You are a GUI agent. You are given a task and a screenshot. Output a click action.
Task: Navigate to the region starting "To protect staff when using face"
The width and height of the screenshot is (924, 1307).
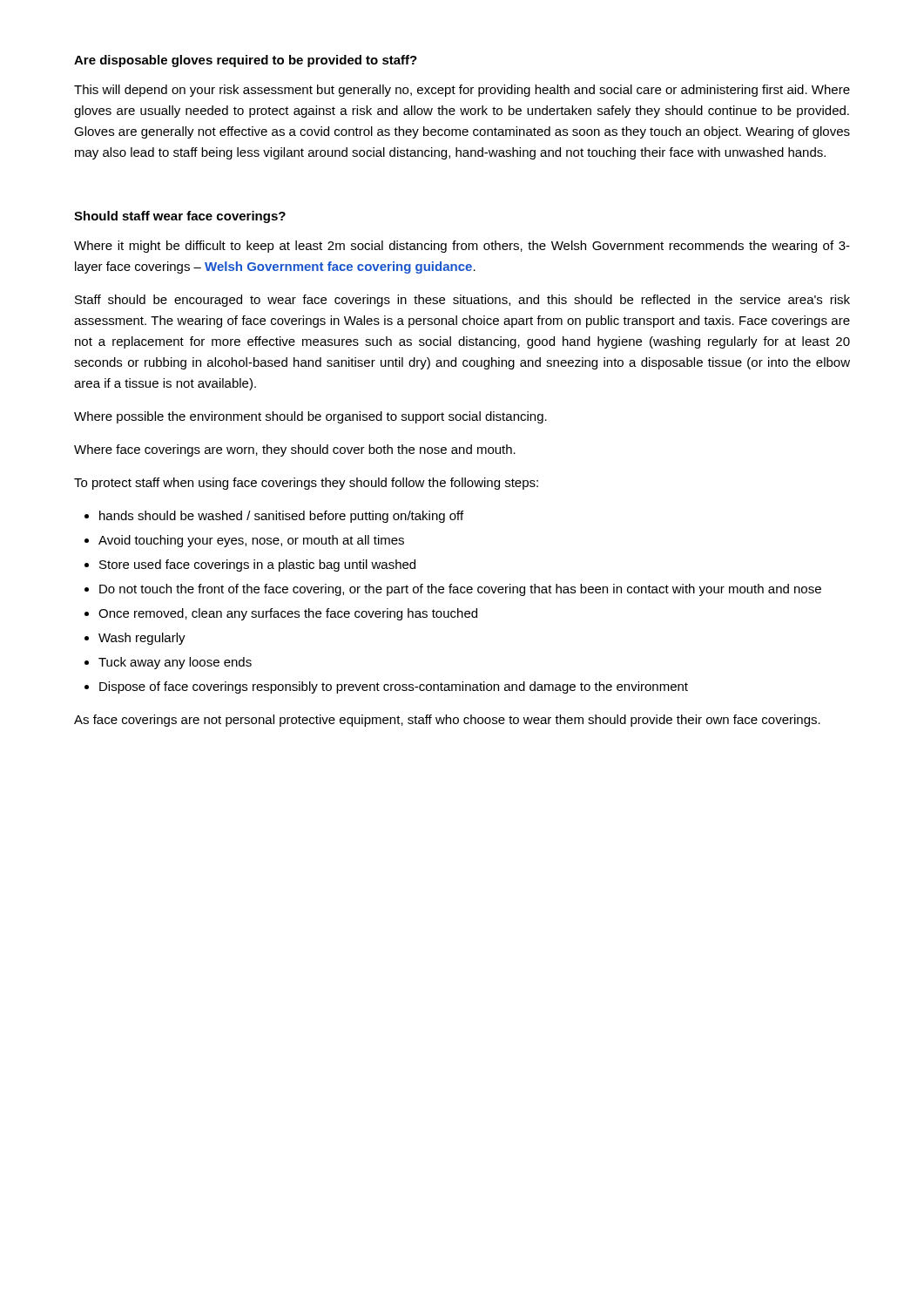point(307,482)
